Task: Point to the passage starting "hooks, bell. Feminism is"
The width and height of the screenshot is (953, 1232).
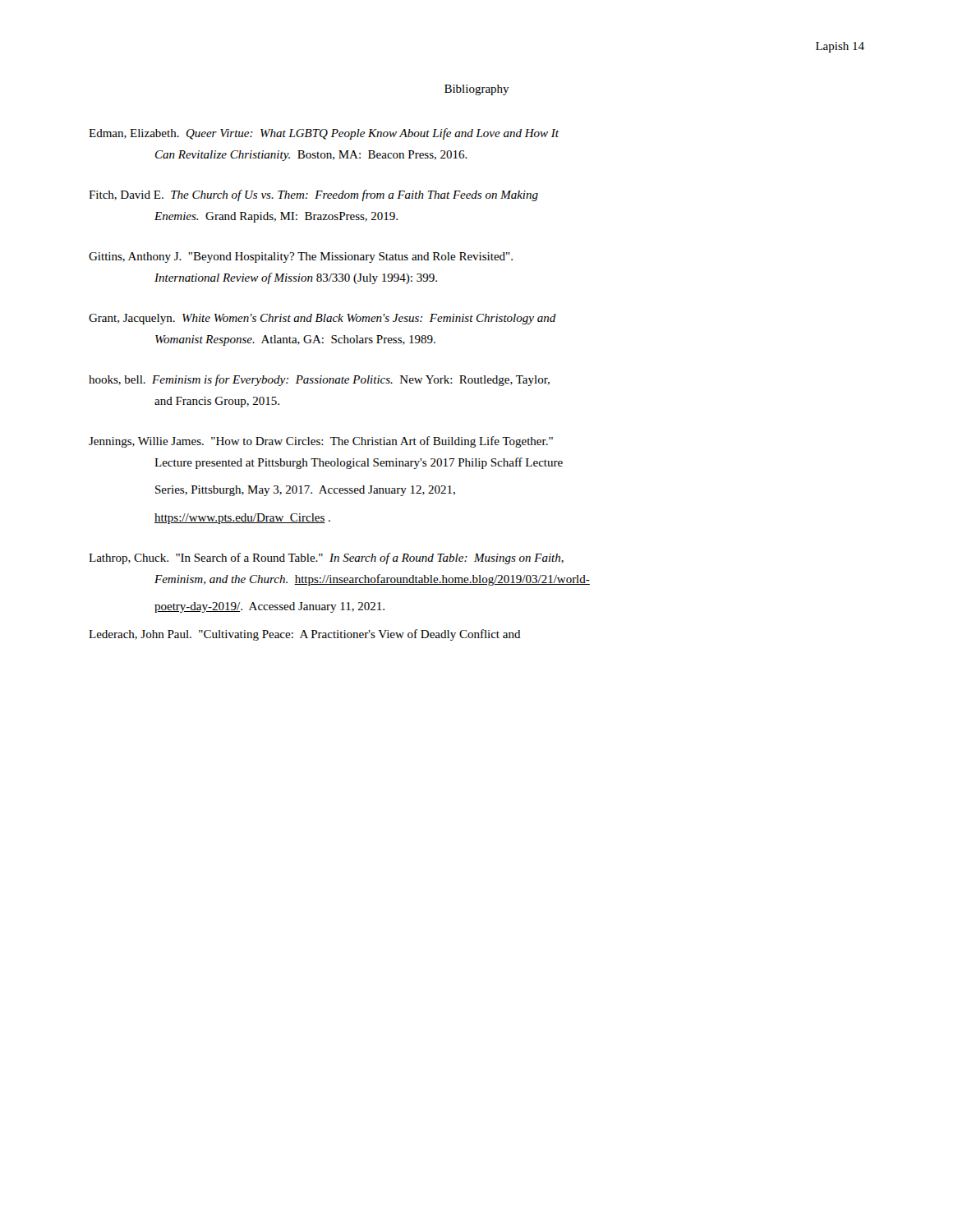Action: click(x=476, y=391)
